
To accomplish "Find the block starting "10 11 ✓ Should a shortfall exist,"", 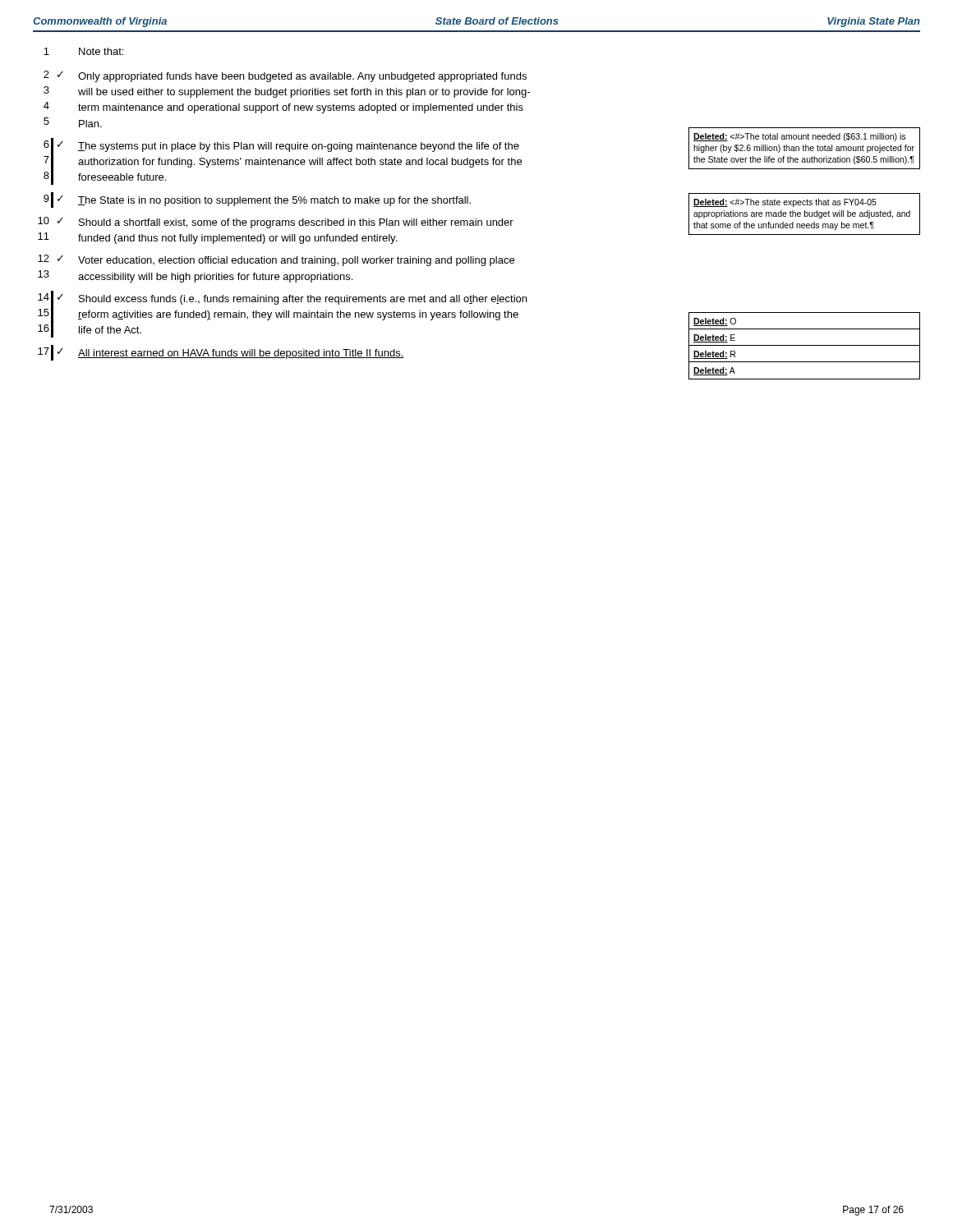I will point(353,230).
